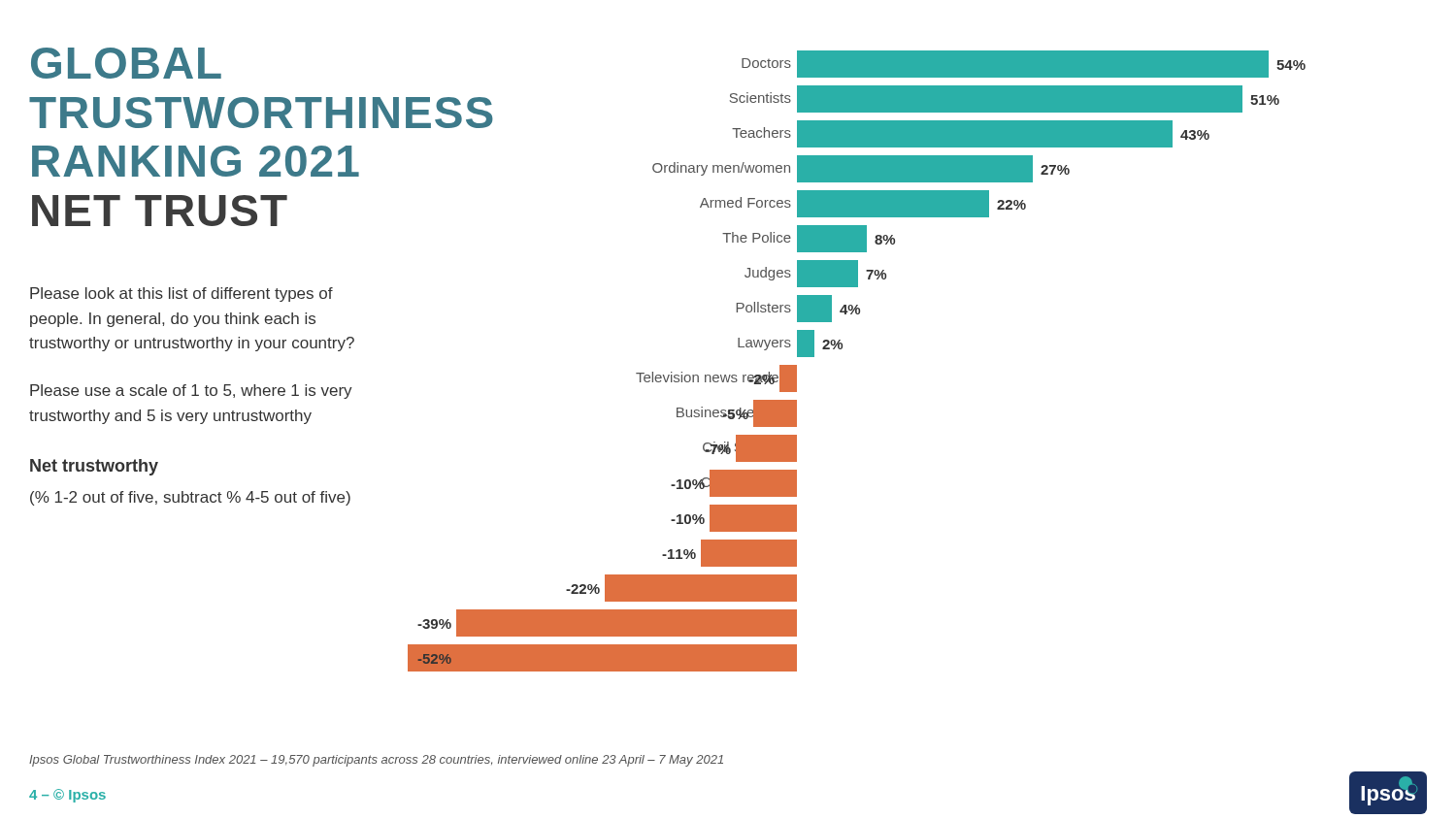Locate the text "Net trustworthy"
Viewport: 1456px width, 819px height.
(94, 466)
